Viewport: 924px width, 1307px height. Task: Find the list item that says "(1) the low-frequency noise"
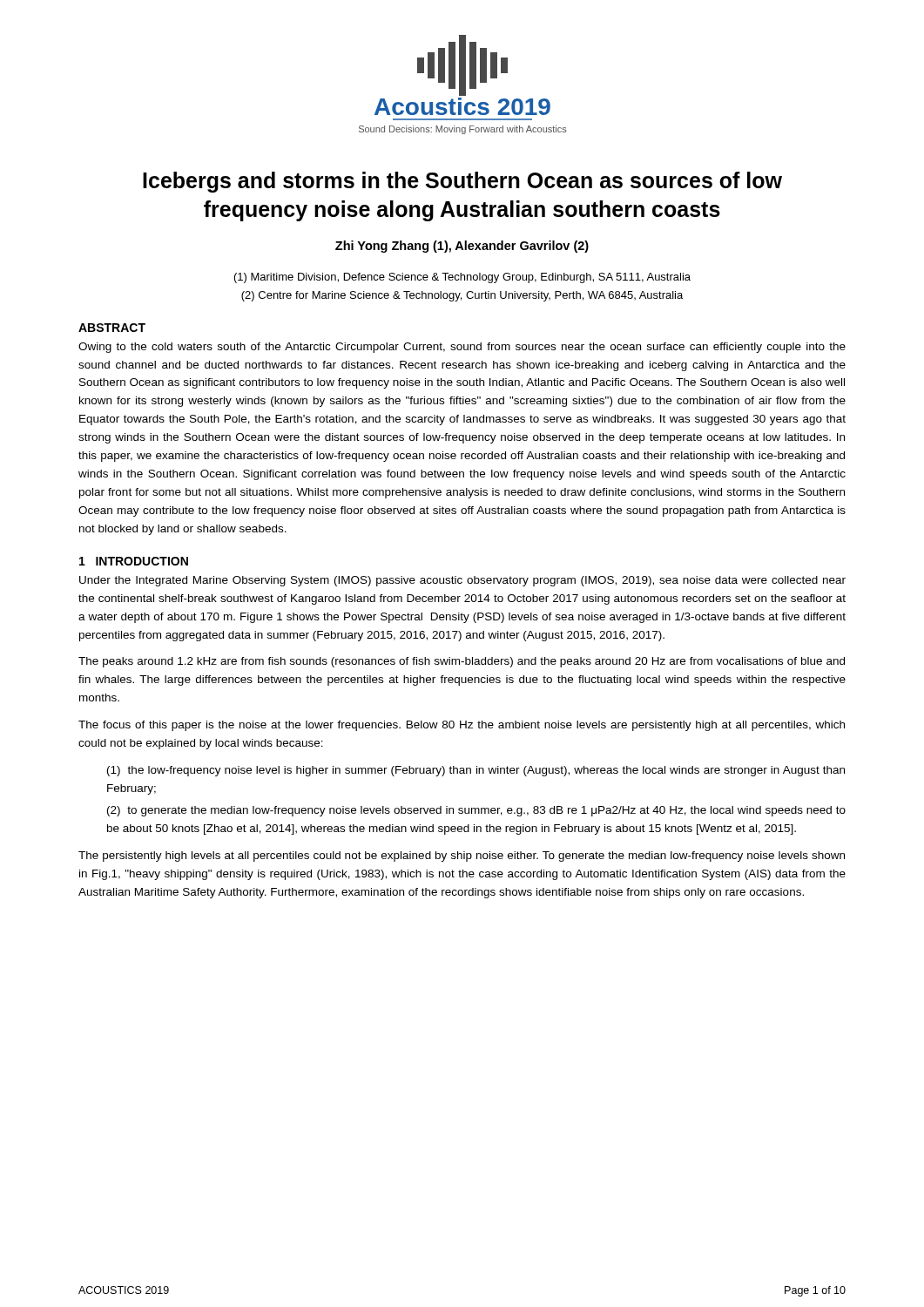coord(476,779)
